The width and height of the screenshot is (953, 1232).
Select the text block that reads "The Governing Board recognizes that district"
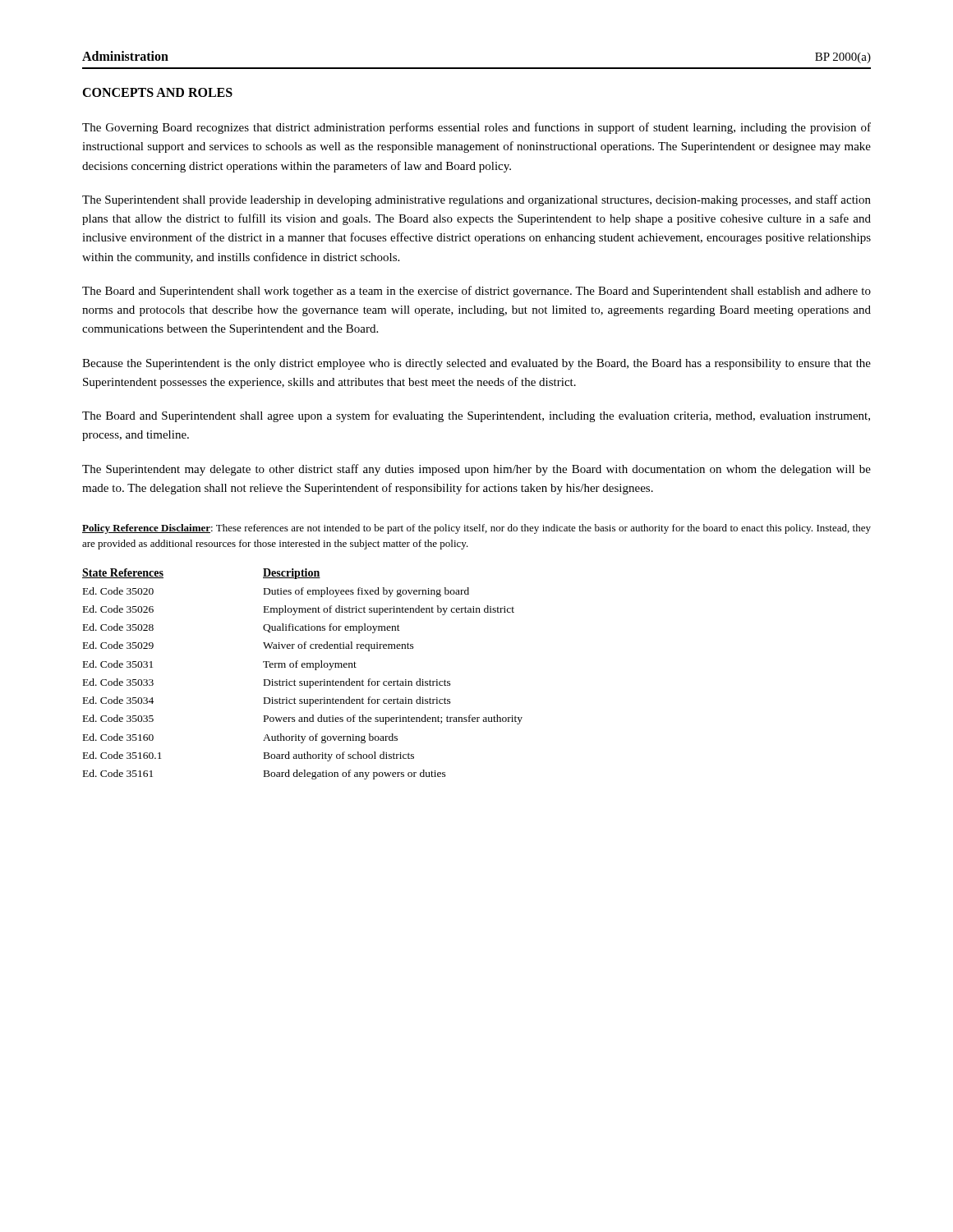pyautogui.click(x=476, y=146)
